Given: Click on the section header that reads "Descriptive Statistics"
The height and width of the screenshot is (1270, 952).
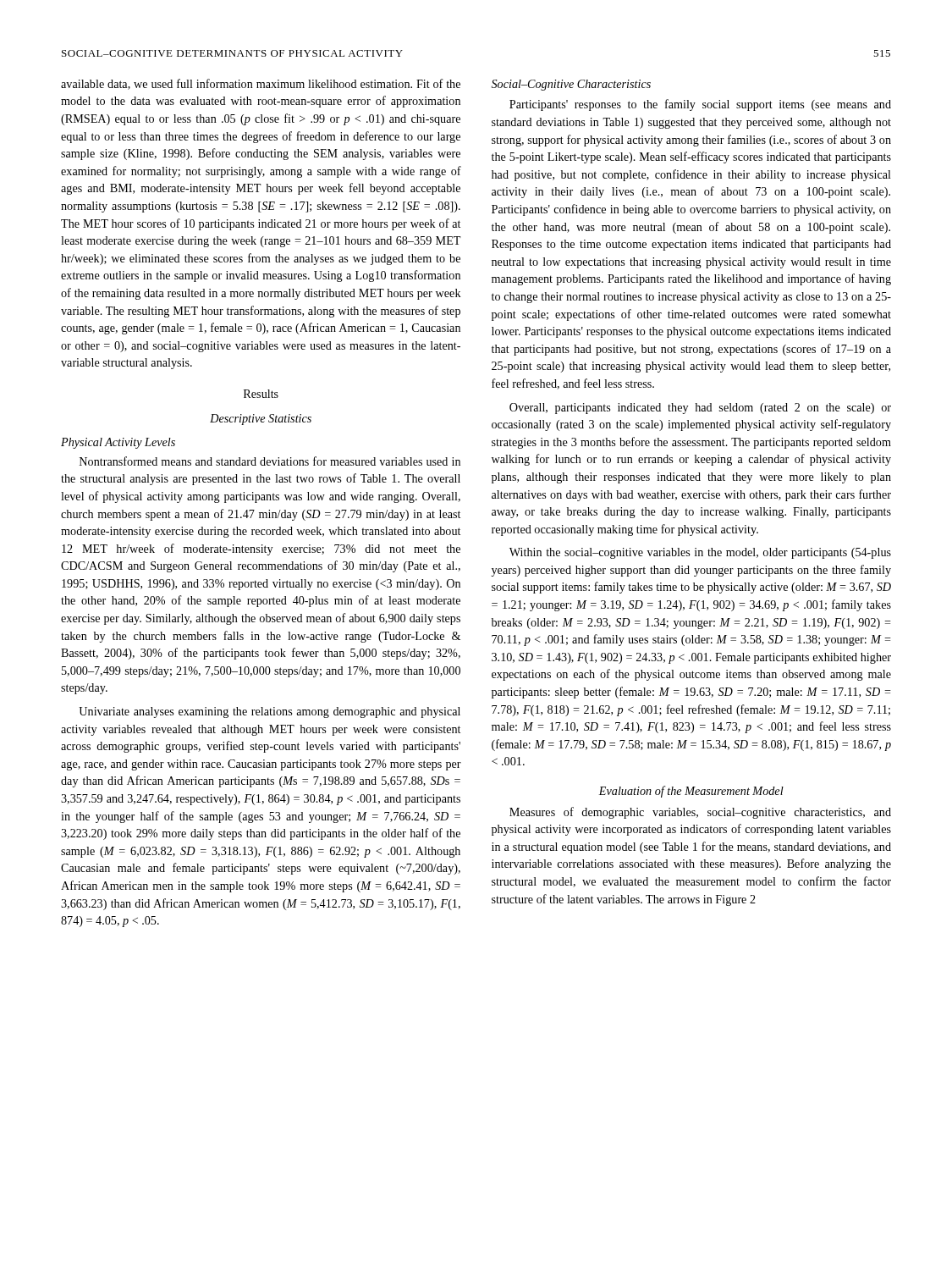Looking at the screenshot, I should [261, 418].
